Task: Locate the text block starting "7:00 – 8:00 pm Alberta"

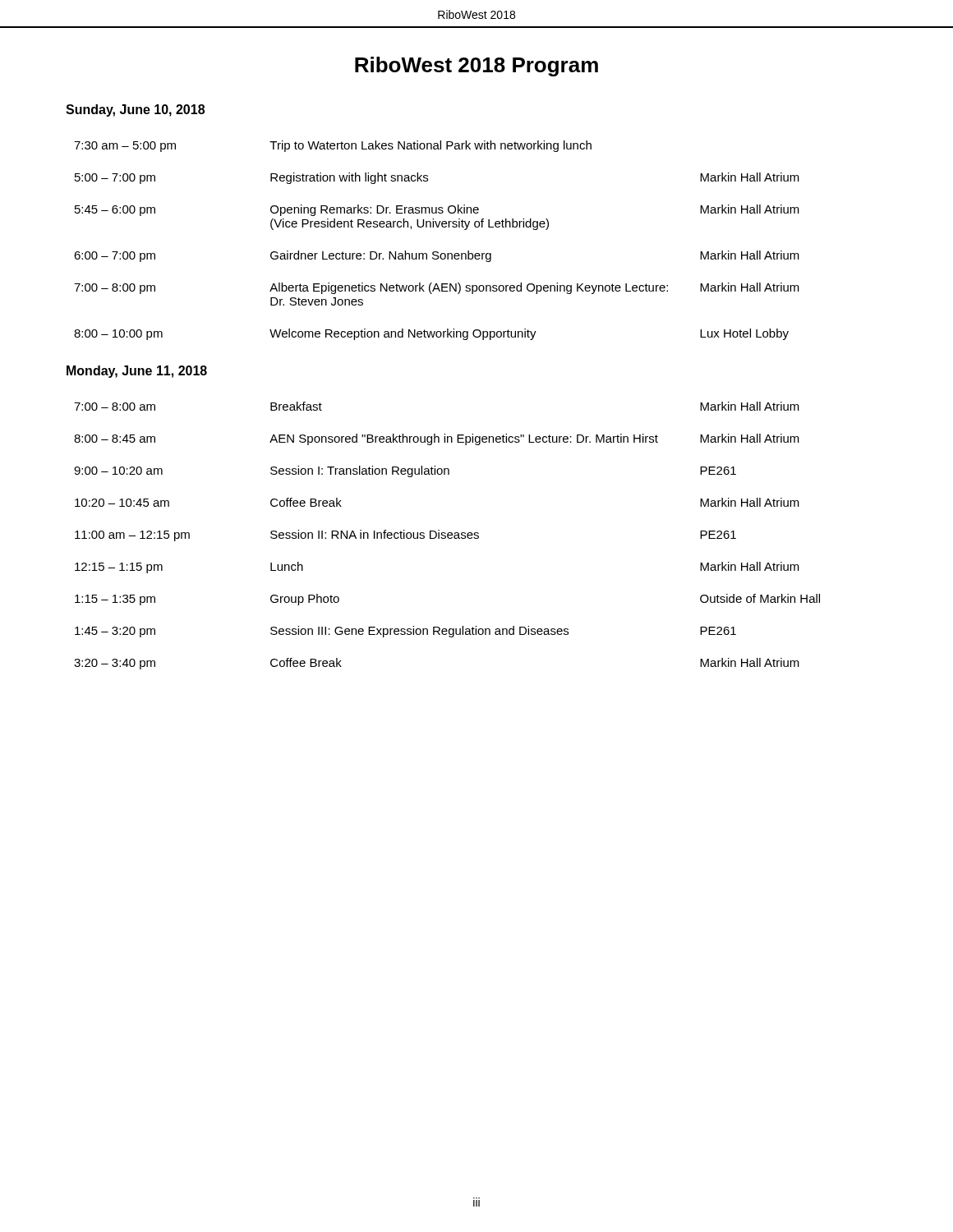Action: [x=476, y=294]
